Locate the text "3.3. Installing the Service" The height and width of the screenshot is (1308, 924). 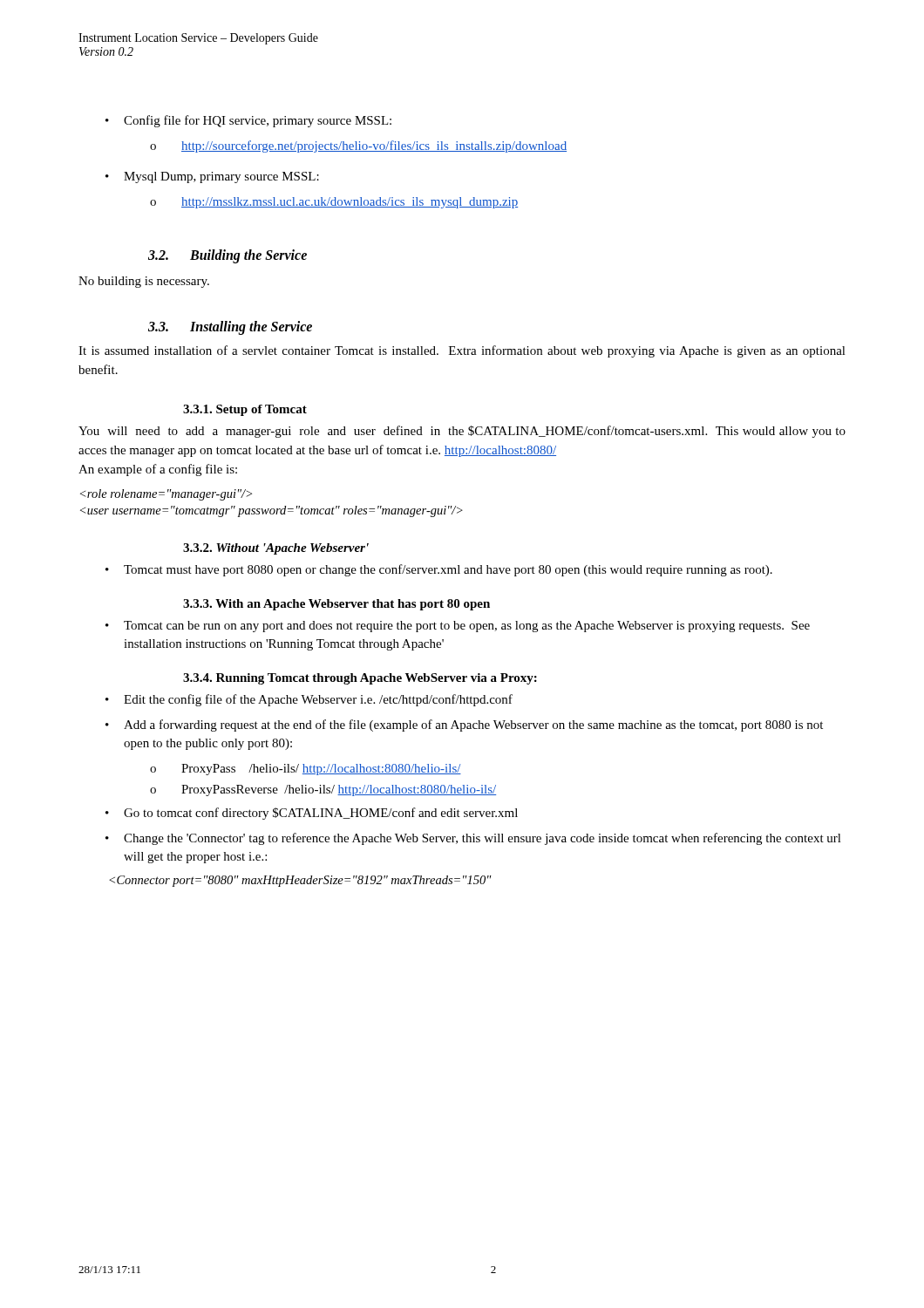coord(230,326)
